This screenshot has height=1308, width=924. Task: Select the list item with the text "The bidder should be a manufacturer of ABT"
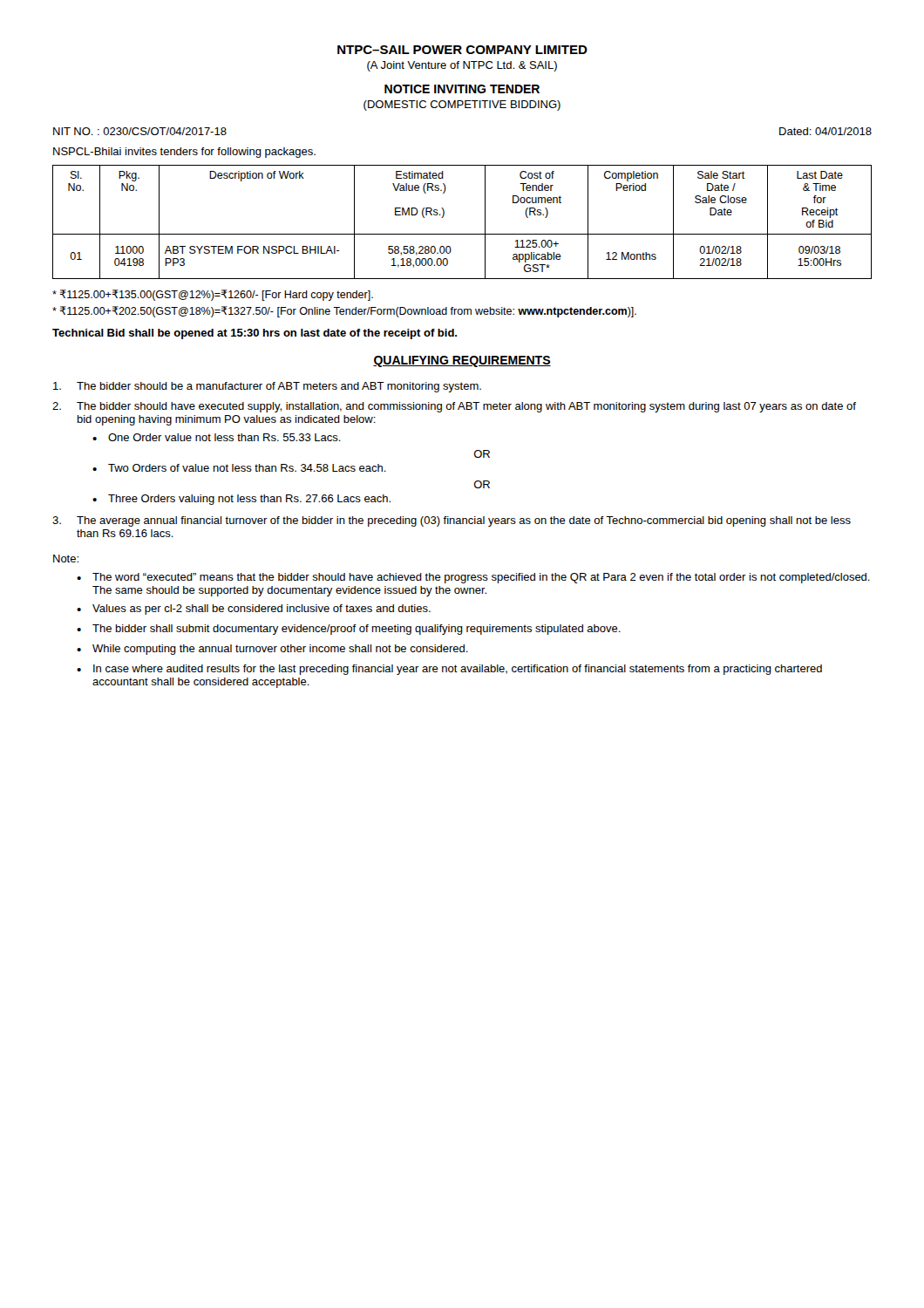point(267,386)
